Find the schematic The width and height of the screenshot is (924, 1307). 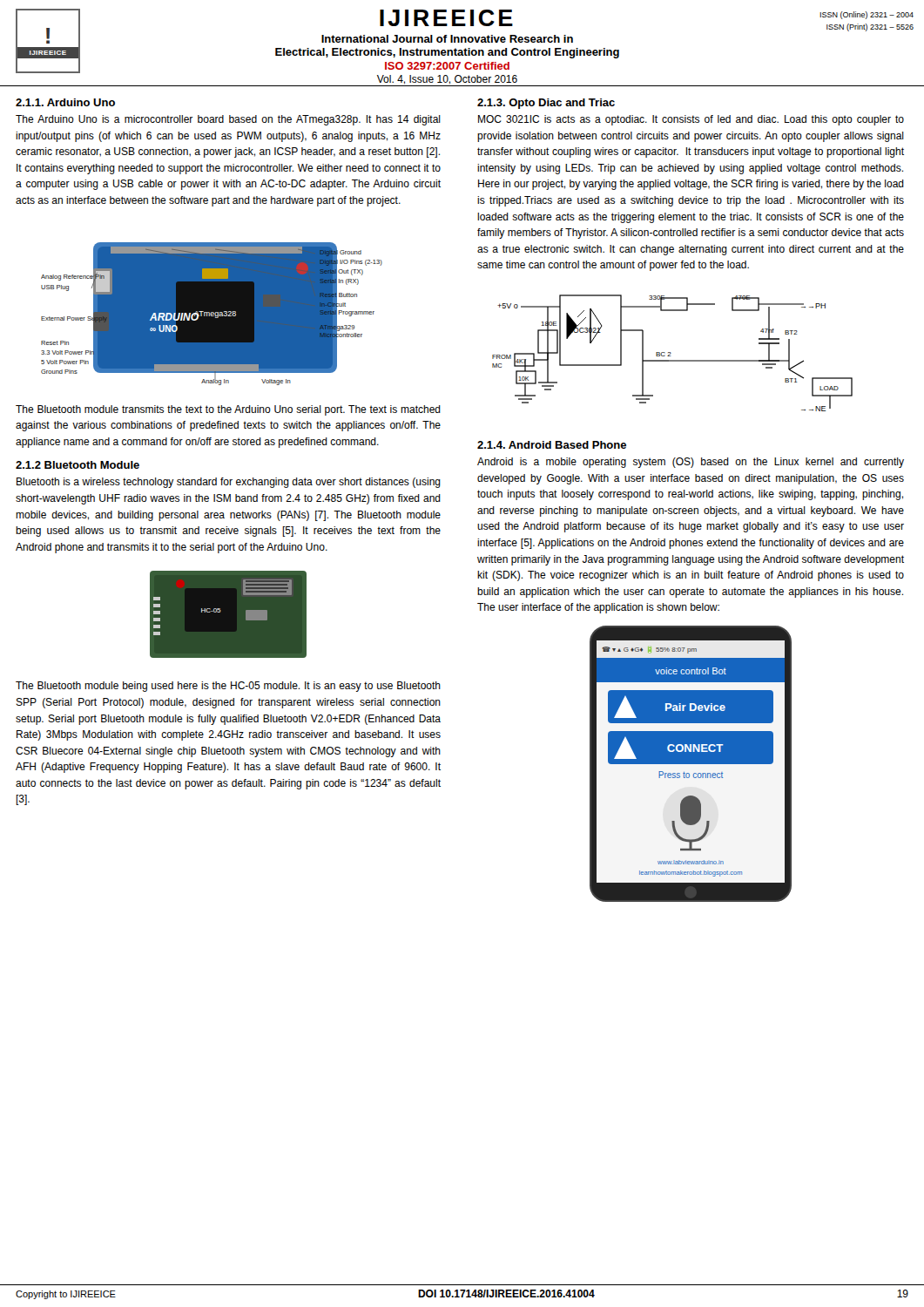pyautogui.click(x=691, y=353)
